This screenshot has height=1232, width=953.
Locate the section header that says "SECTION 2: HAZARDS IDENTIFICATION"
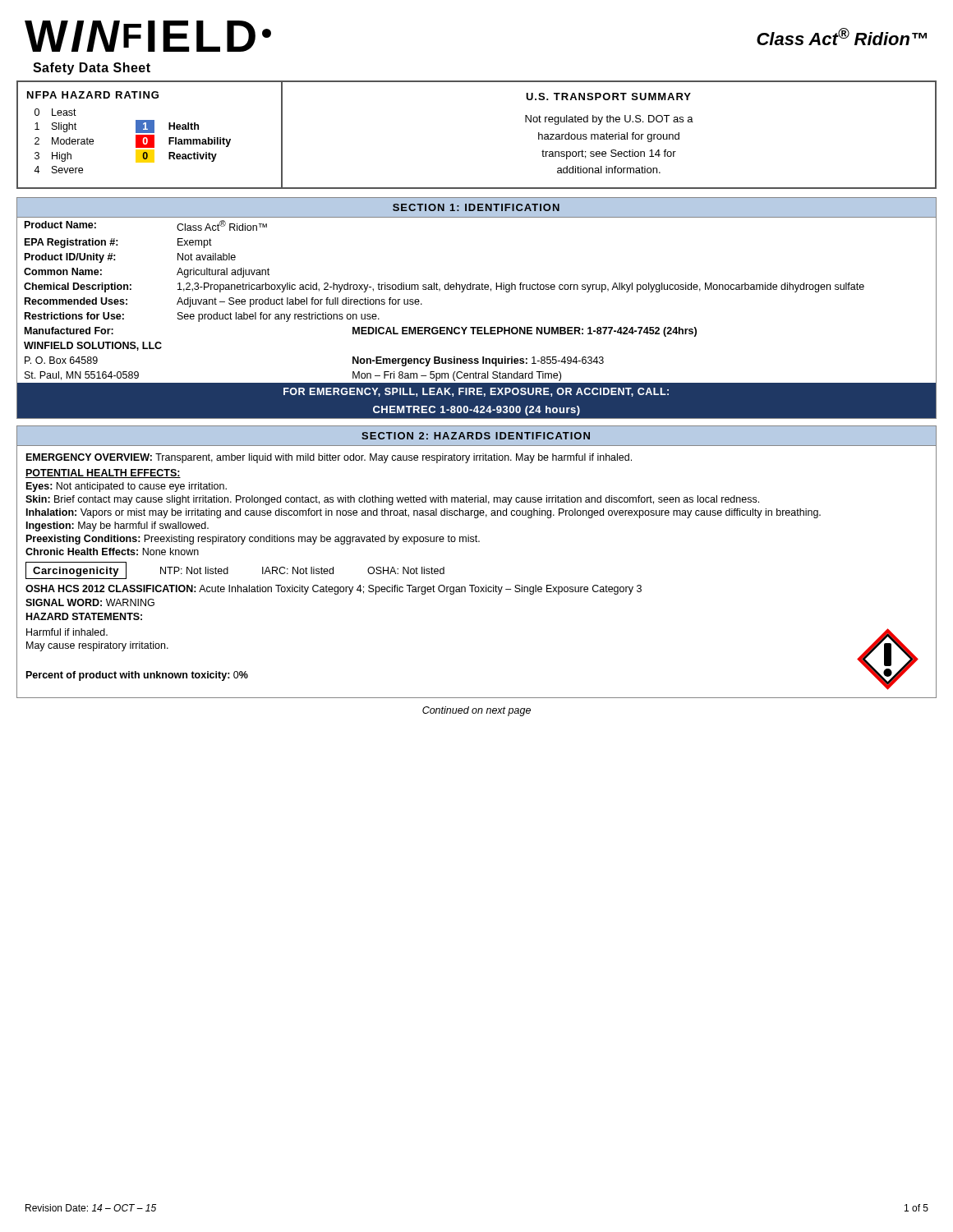pos(476,436)
